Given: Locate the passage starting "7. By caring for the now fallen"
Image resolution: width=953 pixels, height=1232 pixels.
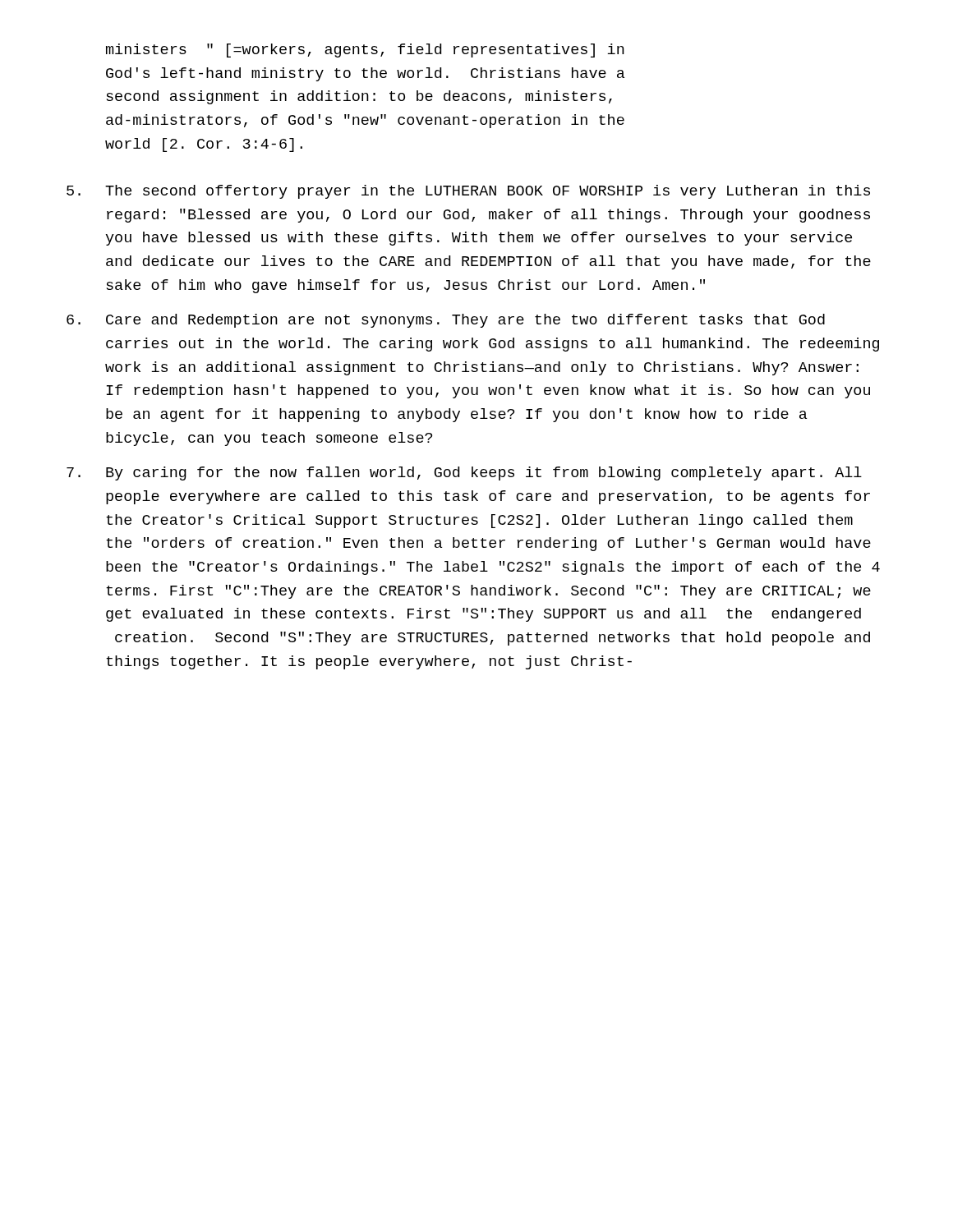Looking at the screenshot, I should click(x=476, y=569).
